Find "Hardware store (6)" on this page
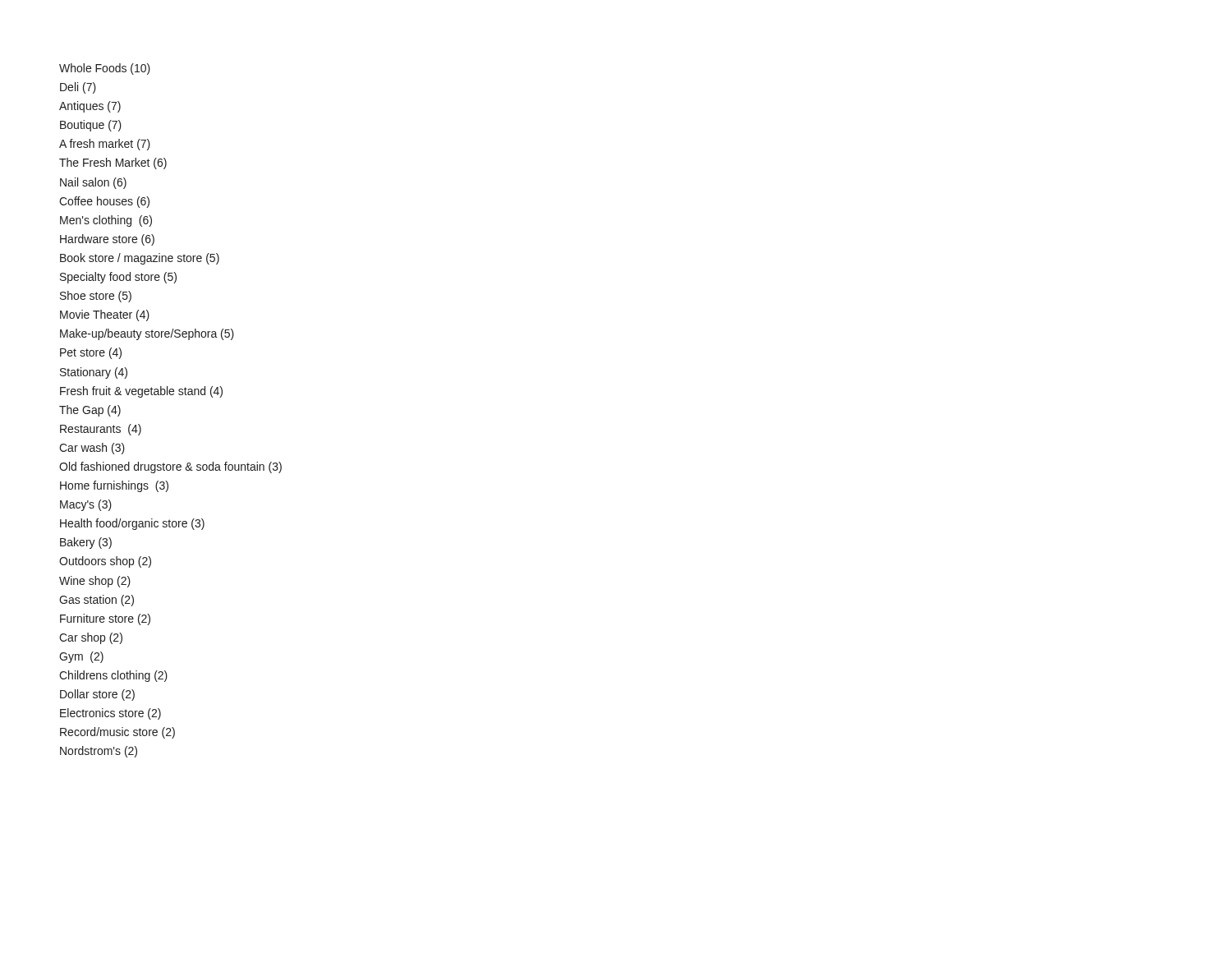 click(x=107, y=239)
